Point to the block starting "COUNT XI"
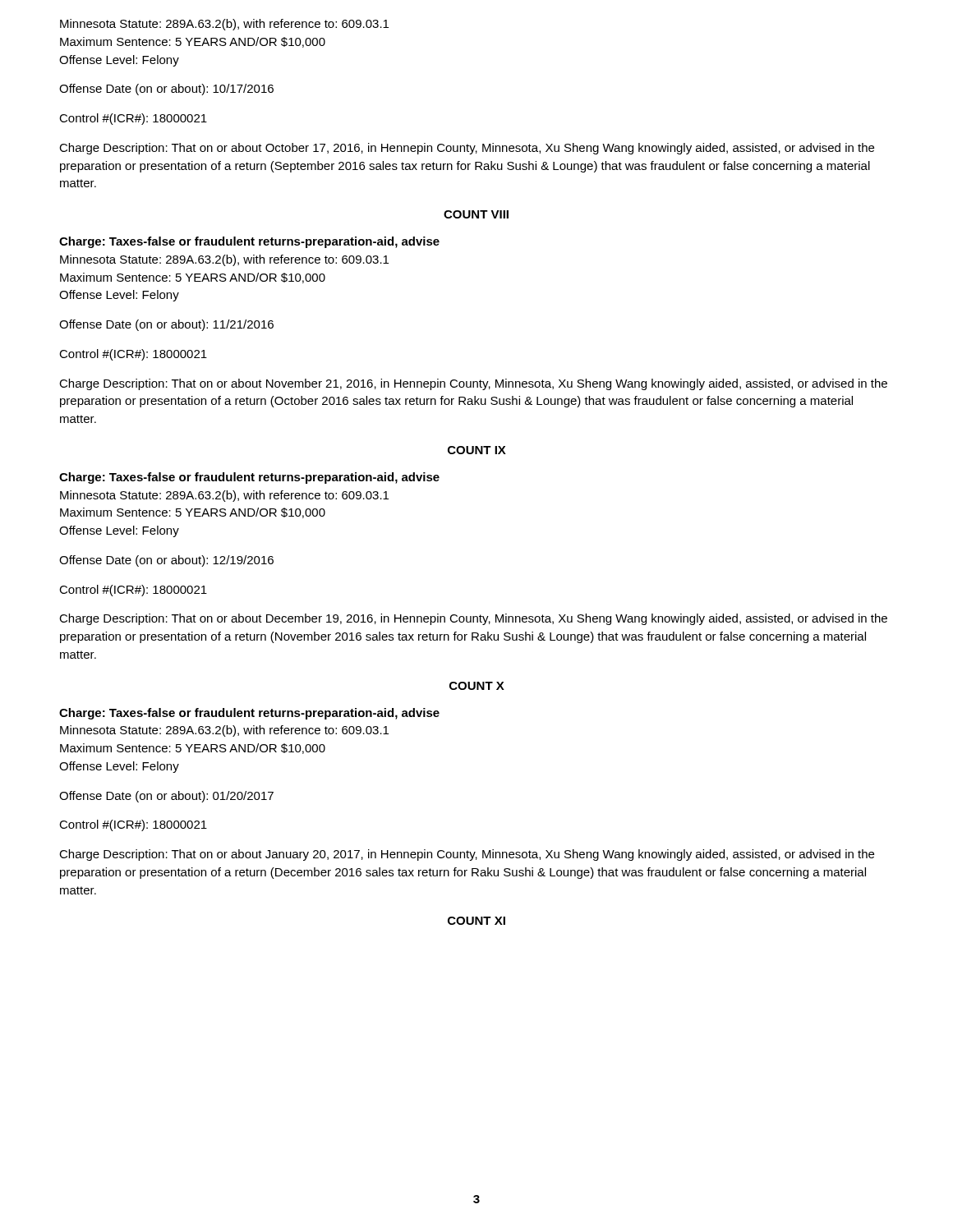 476,920
